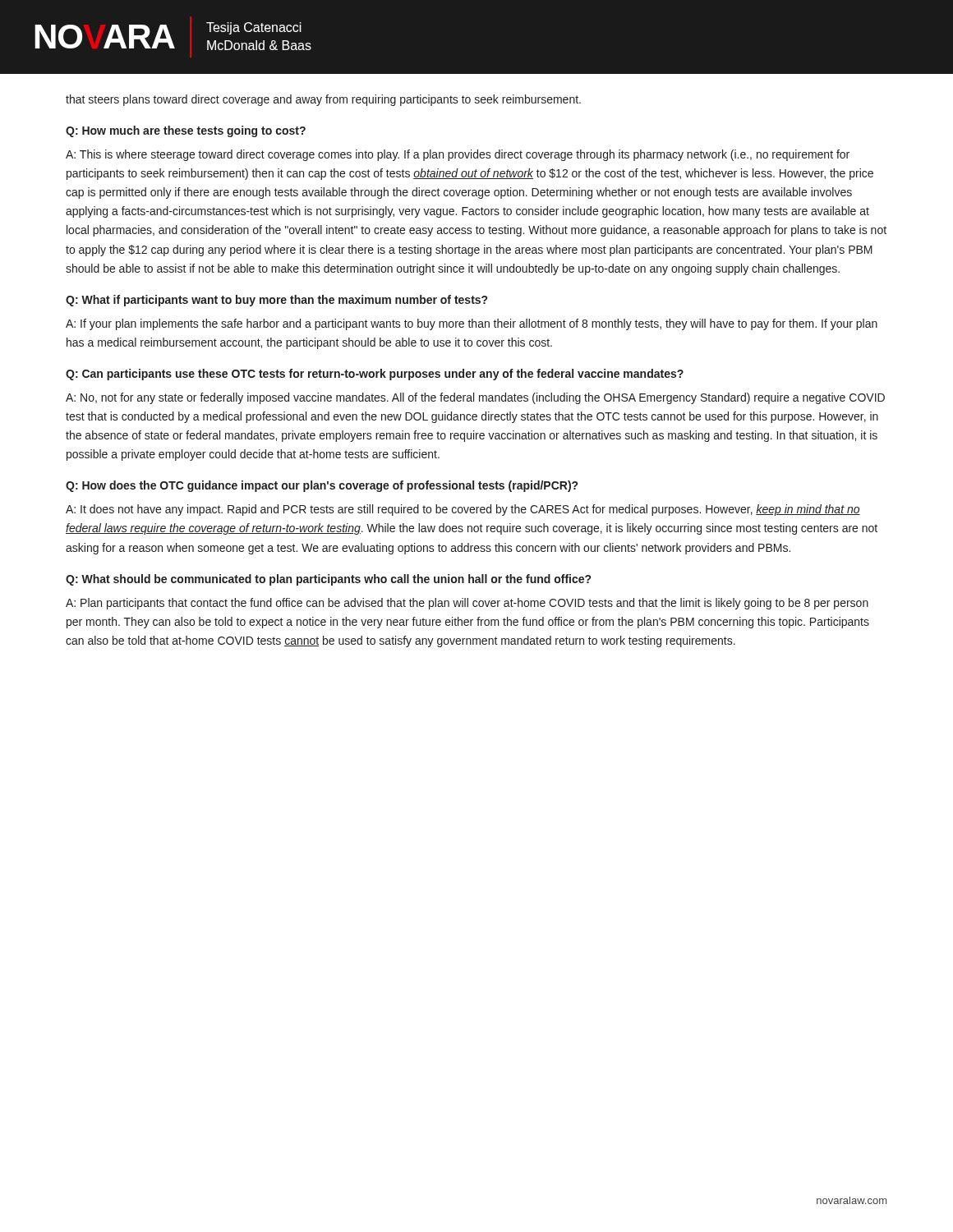Screen dimensions: 1232x953
Task: Find the section header that says "Q: Can participants"
Action: point(375,374)
